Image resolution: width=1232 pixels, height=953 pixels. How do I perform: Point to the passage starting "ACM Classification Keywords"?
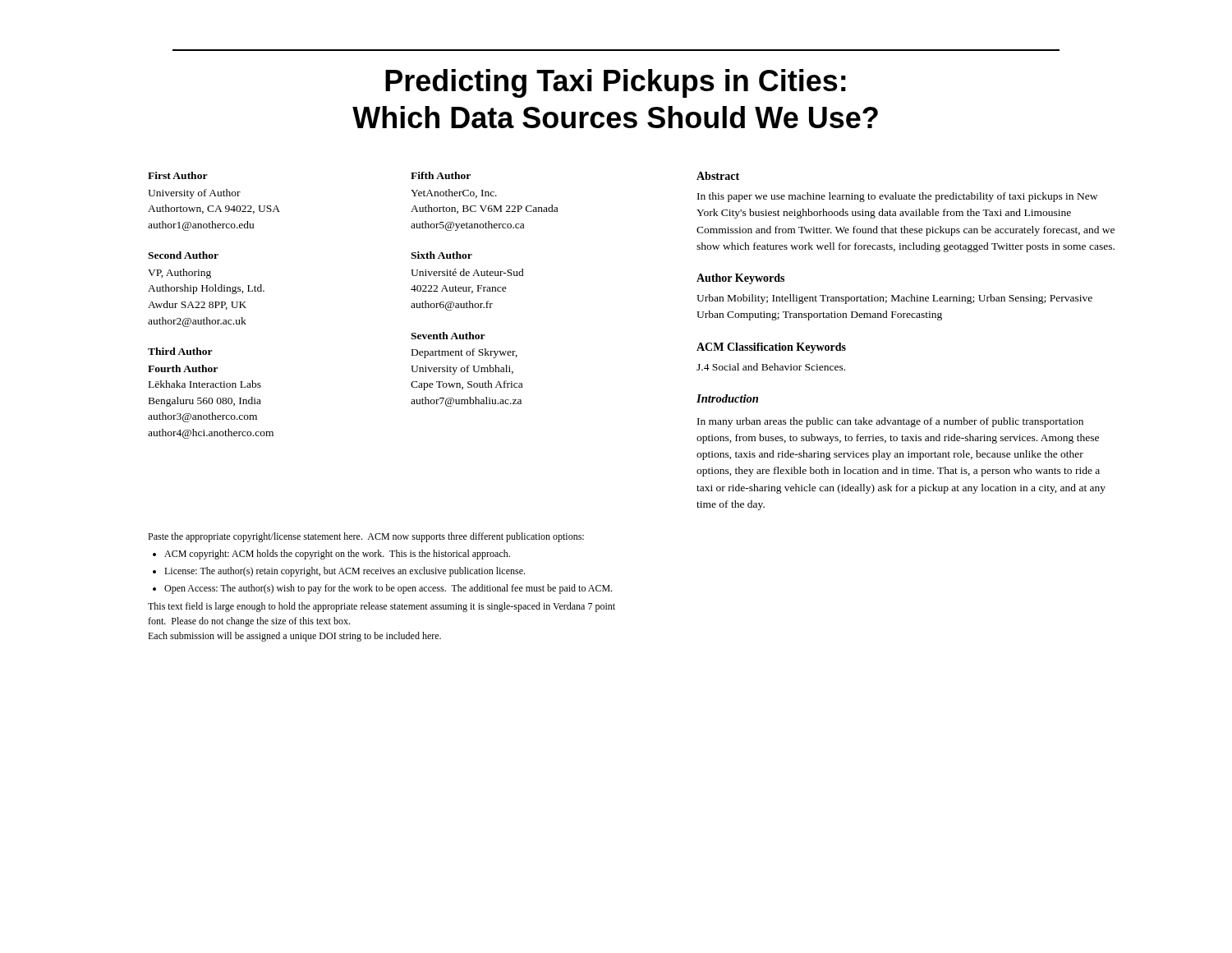(771, 348)
